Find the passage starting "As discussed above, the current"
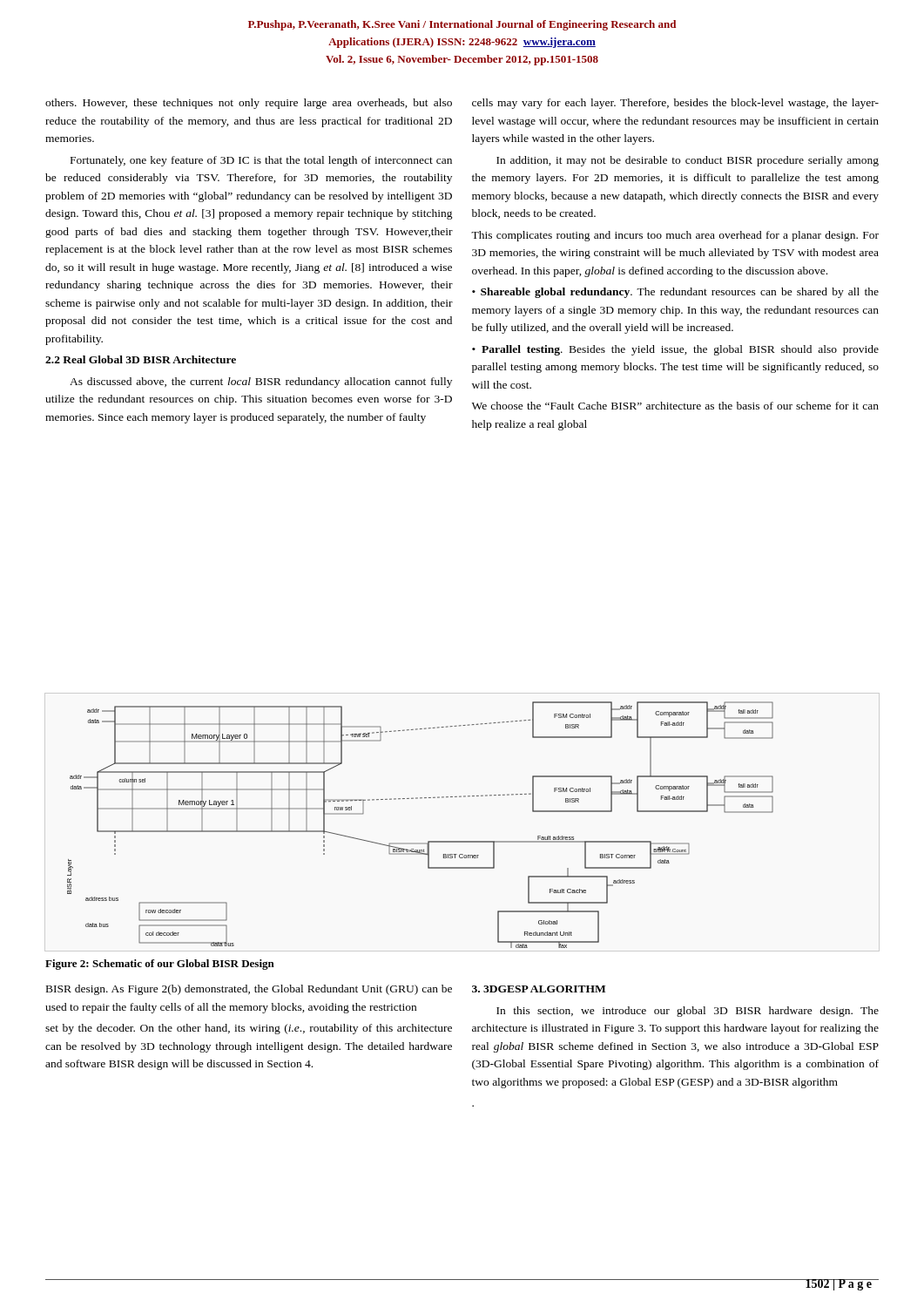Screen dimensions: 1307x924 pyautogui.click(x=249, y=399)
